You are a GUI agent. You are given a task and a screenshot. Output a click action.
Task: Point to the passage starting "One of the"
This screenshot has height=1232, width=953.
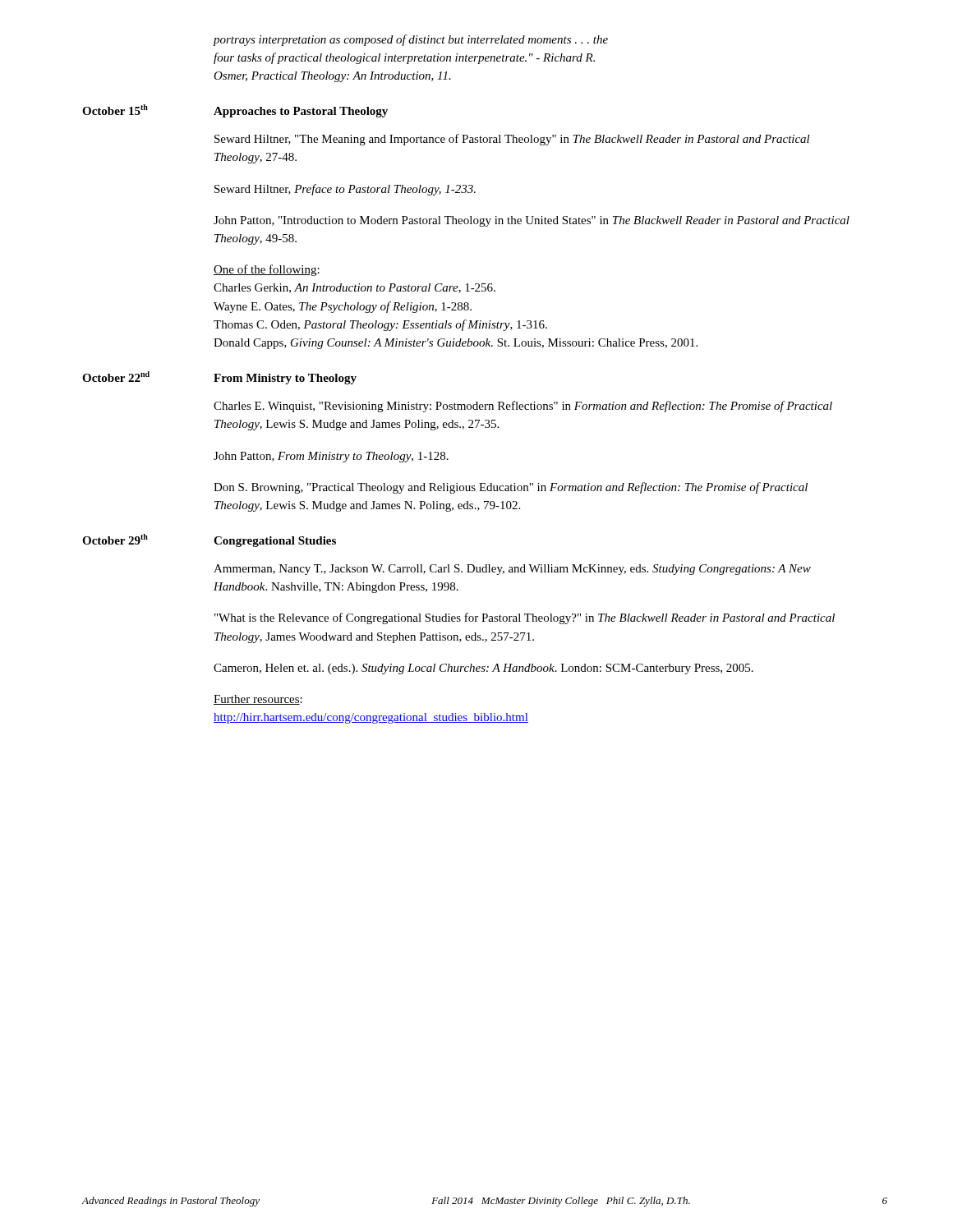point(456,306)
